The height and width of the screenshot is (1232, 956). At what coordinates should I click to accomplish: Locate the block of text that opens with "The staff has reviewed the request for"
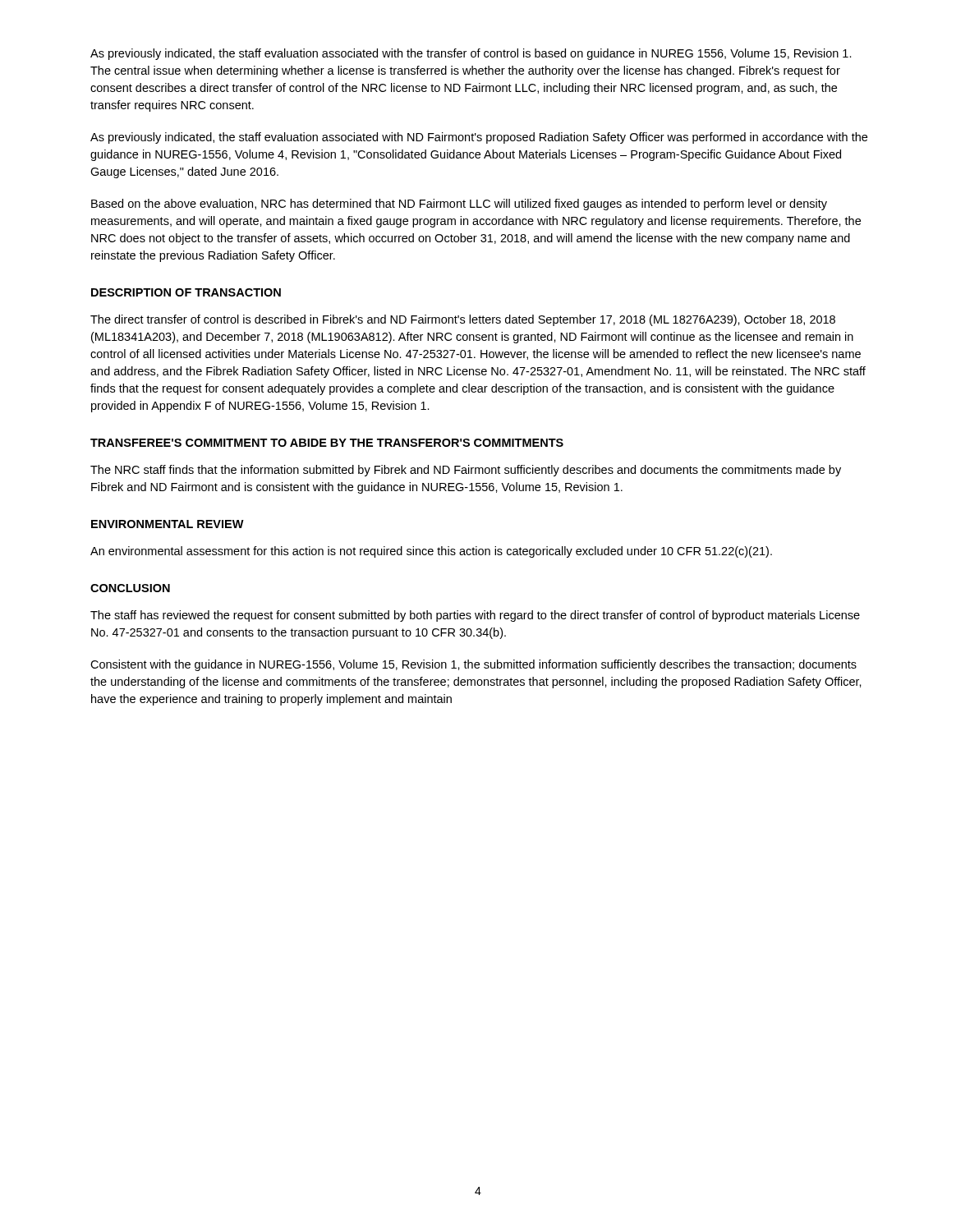pos(475,624)
